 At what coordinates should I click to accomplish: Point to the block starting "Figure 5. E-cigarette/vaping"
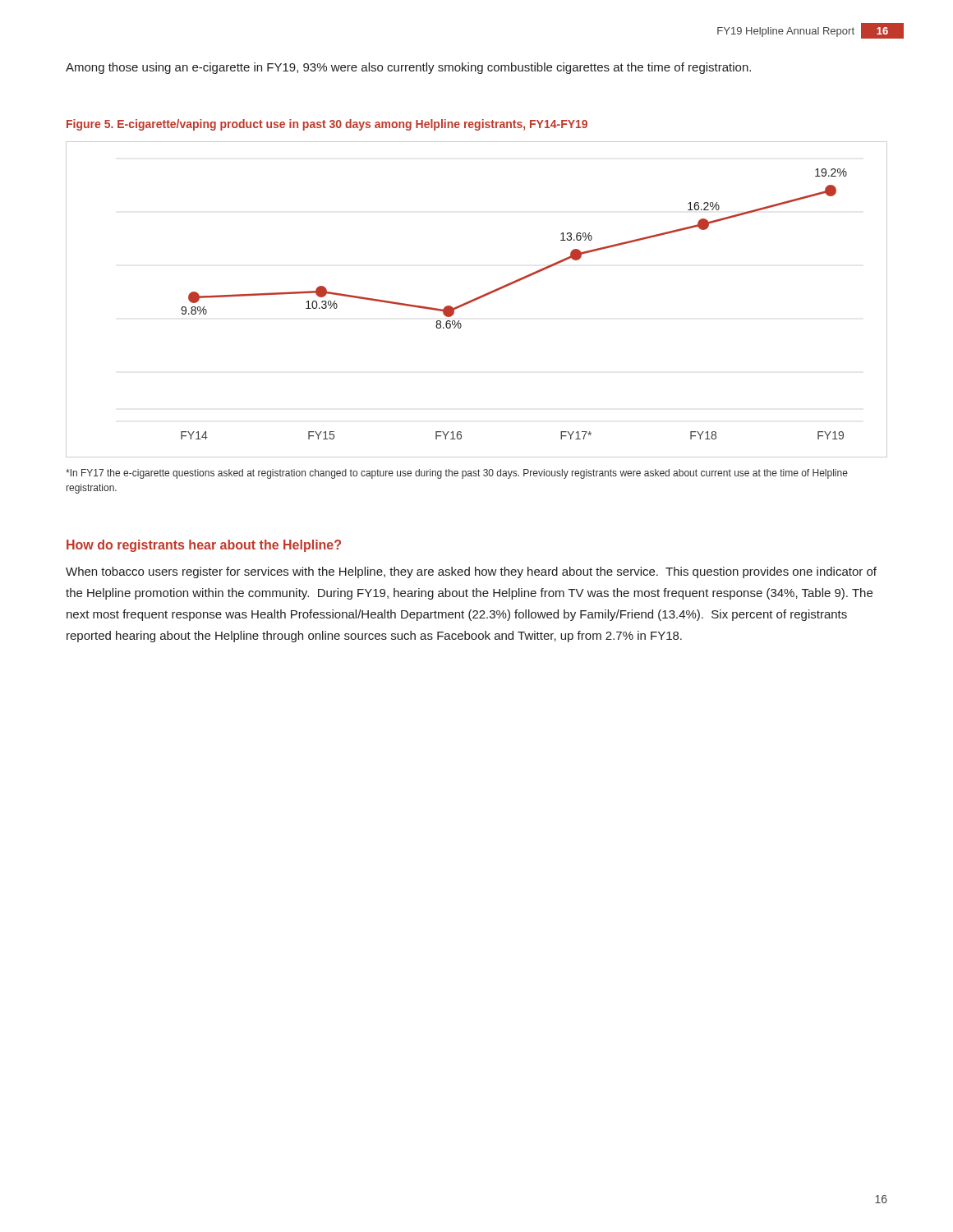pyautogui.click(x=327, y=124)
